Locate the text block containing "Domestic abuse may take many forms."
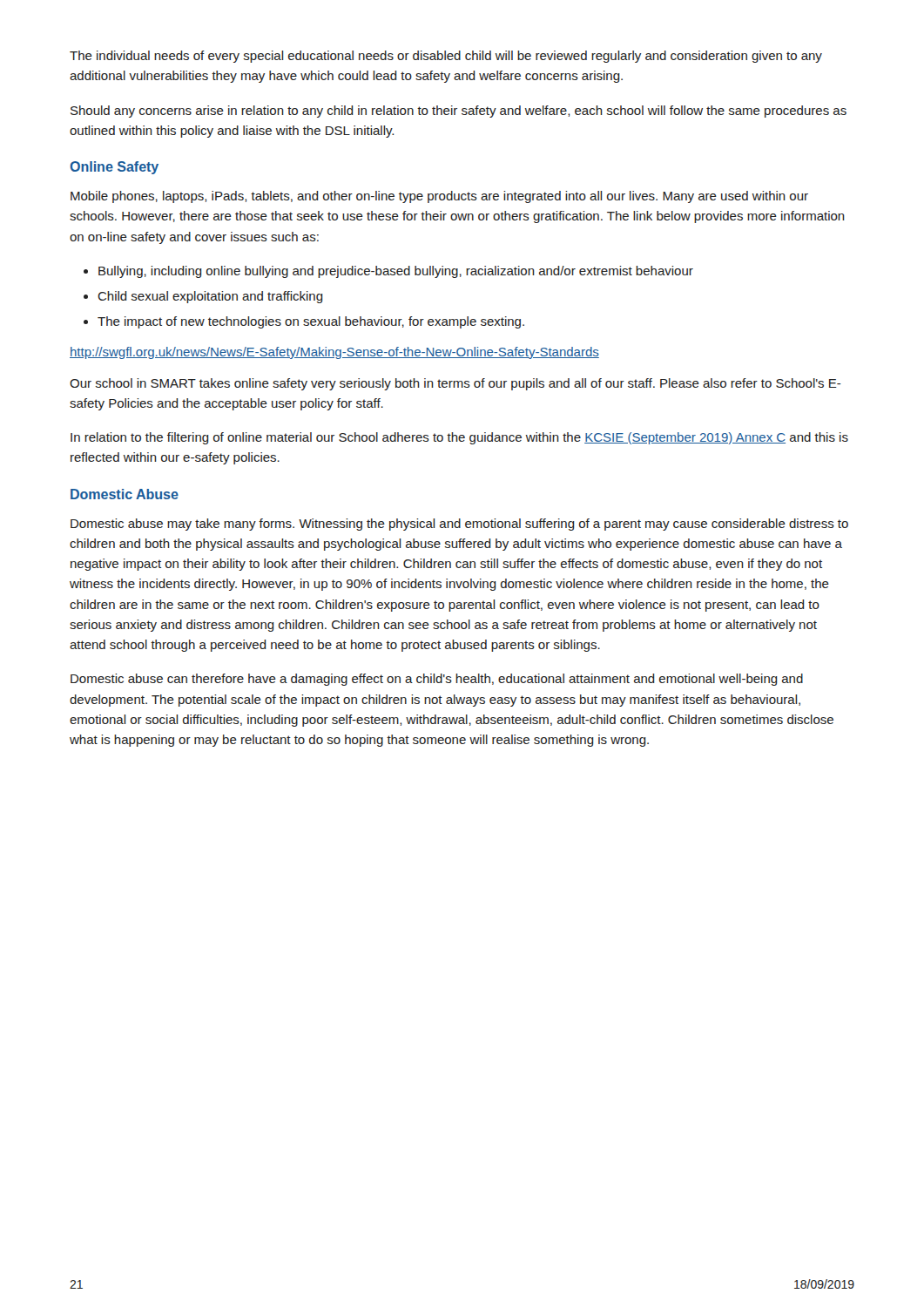This screenshot has width=924, height=1307. [462, 584]
